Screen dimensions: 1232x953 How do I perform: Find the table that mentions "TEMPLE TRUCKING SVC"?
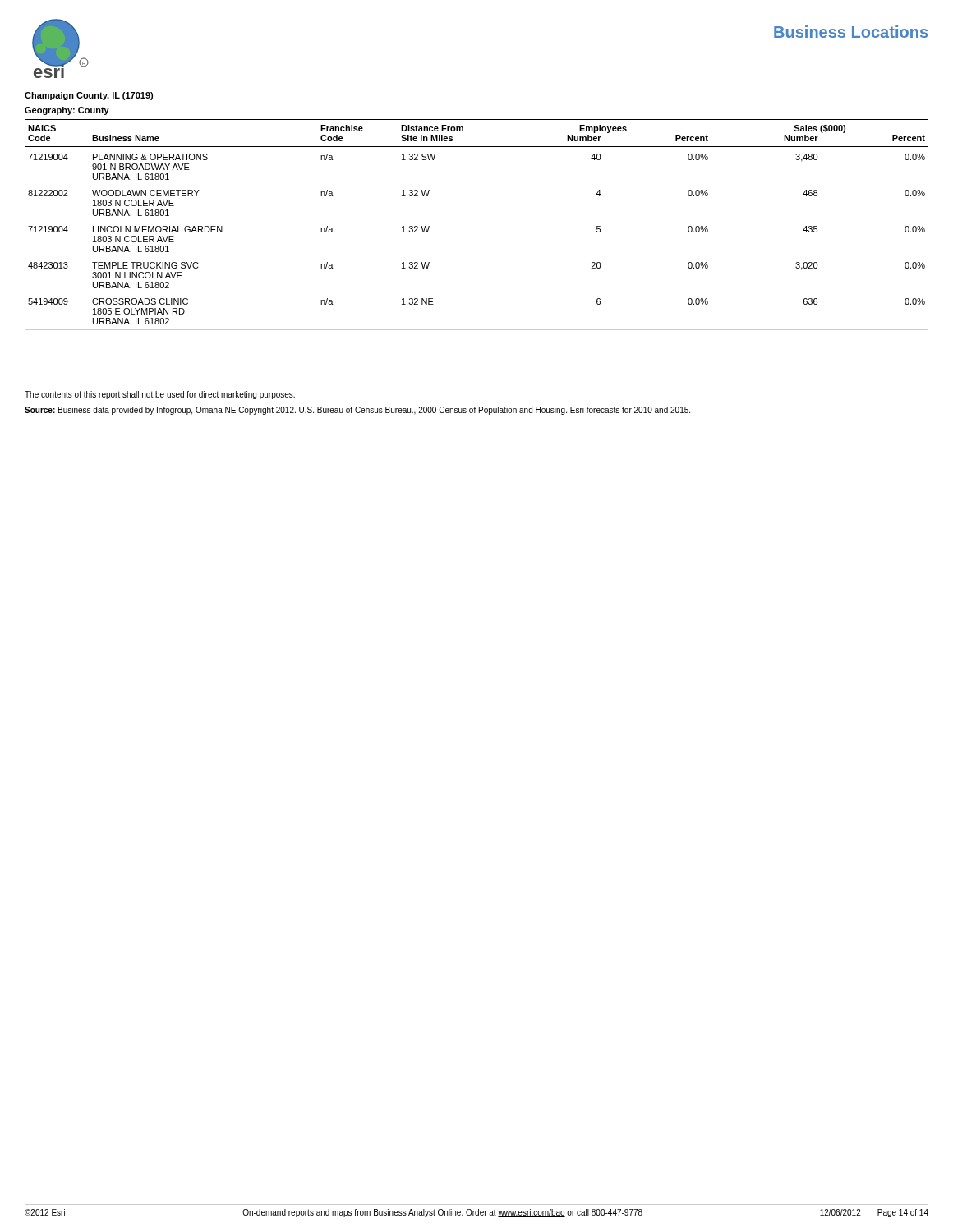coord(476,225)
